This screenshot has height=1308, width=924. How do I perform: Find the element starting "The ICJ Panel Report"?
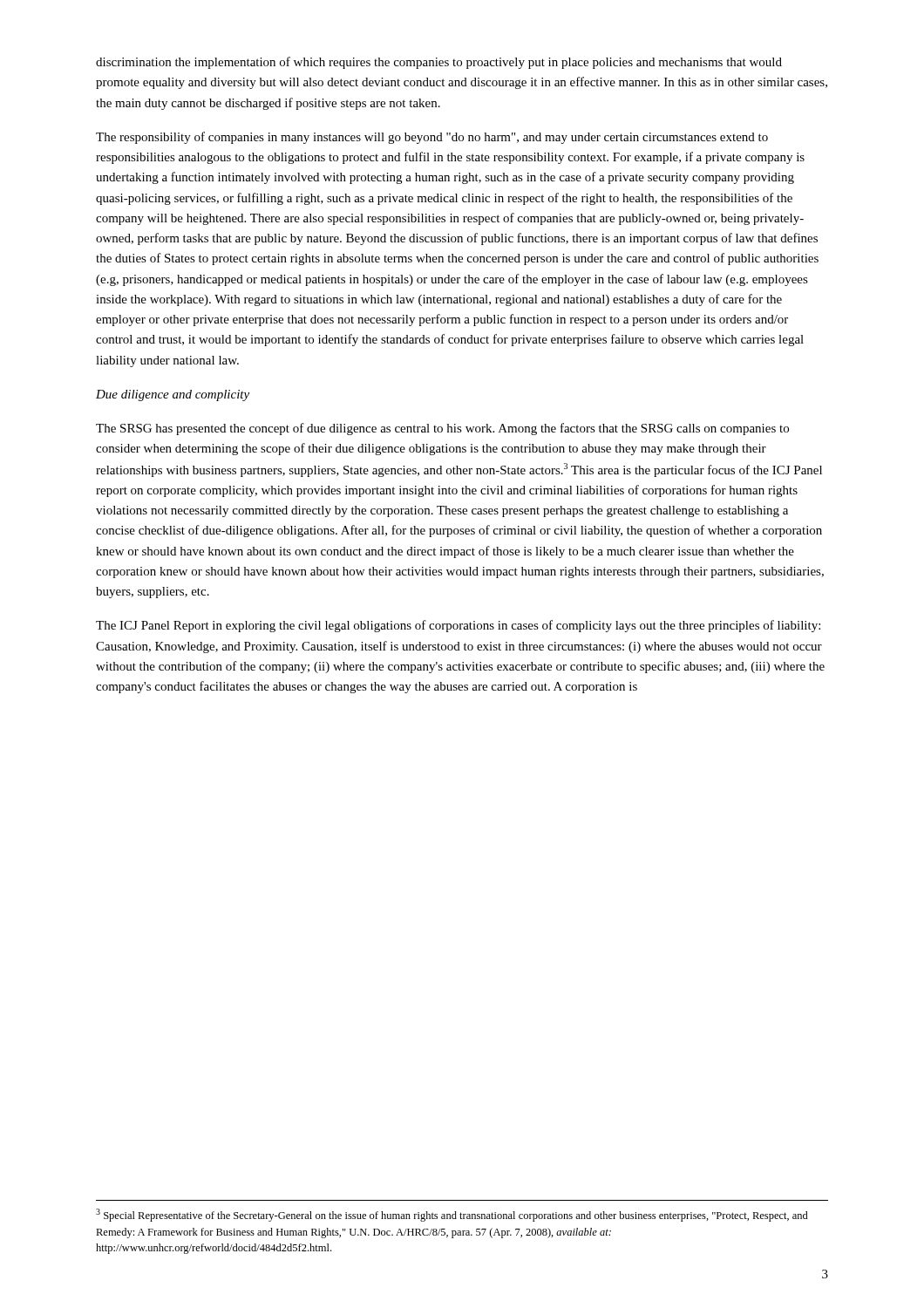coord(462,656)
